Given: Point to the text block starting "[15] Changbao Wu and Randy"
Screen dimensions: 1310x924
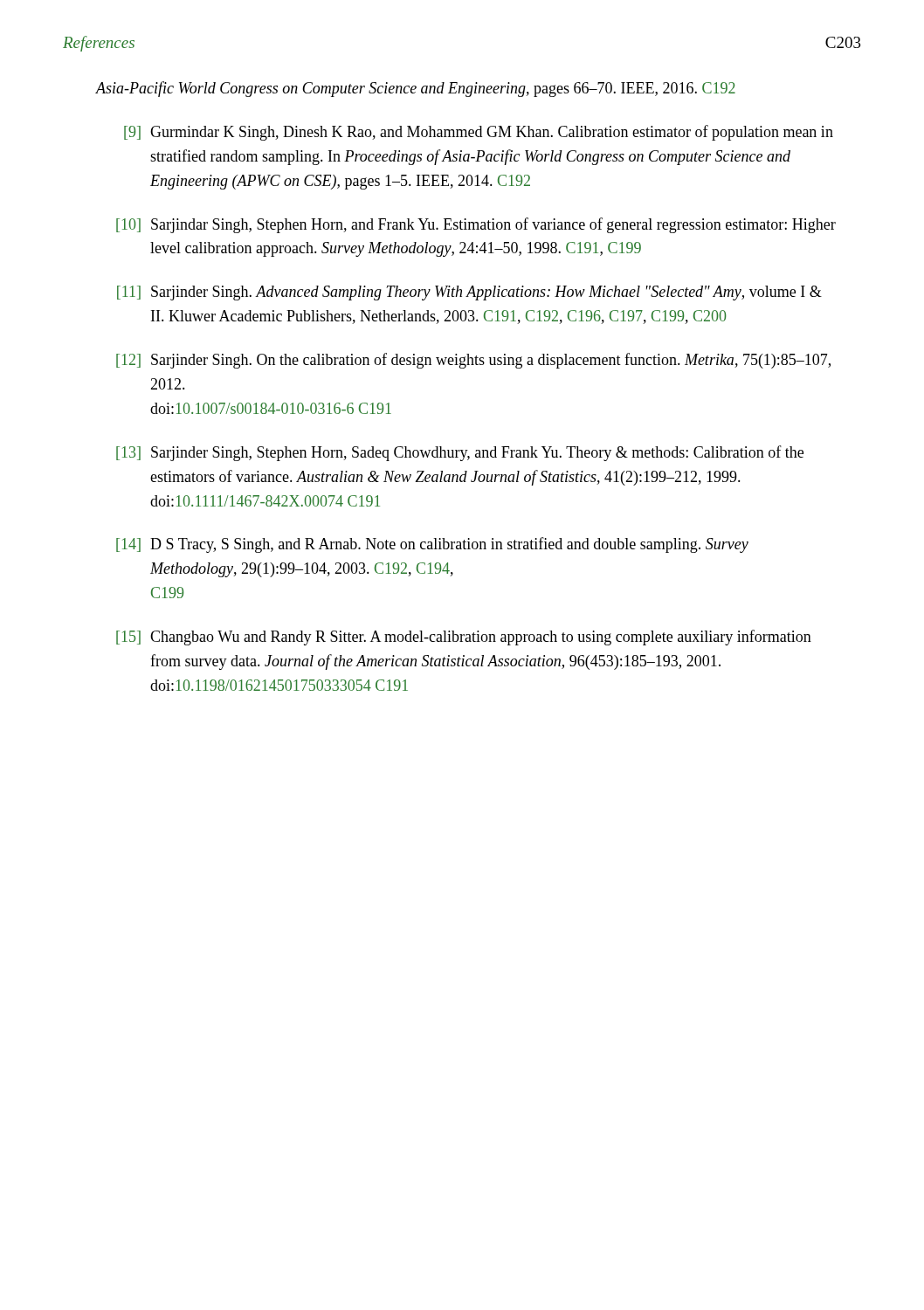Looking at the screenshot, I should pos(466,662).
